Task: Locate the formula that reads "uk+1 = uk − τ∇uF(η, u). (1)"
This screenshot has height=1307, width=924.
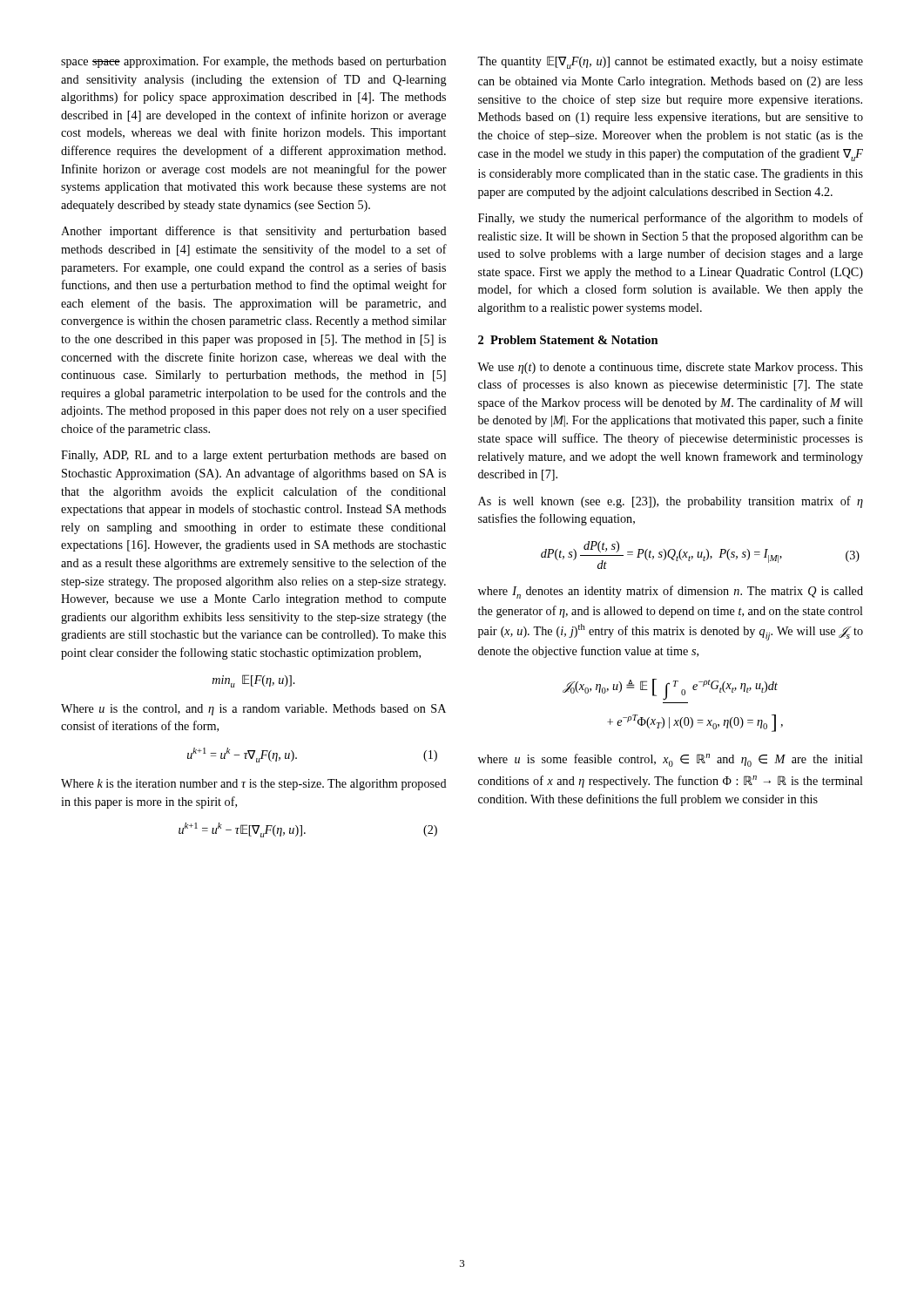Action: (x=254, y=755)
